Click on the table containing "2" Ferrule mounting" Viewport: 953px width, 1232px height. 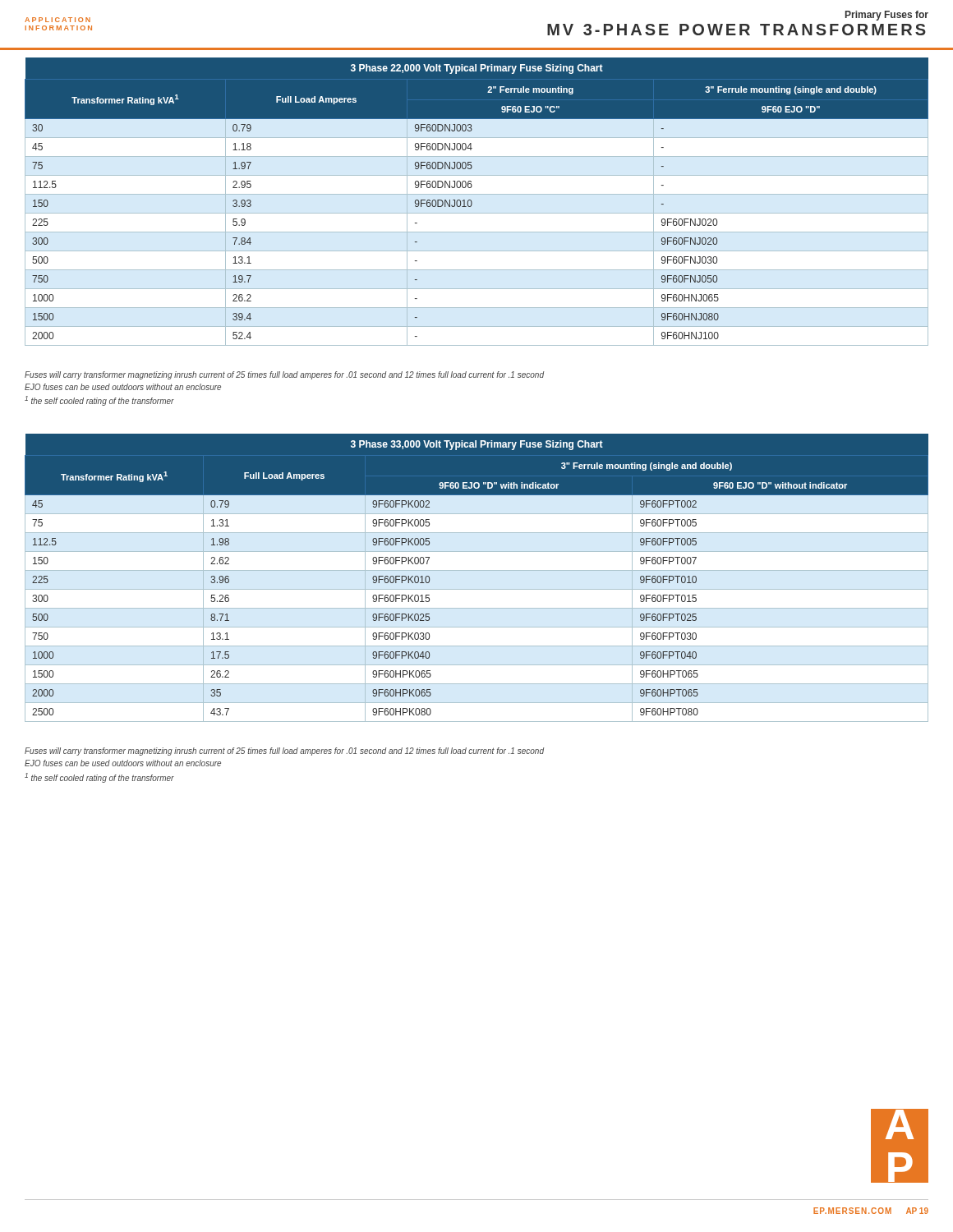coord(476,202)
